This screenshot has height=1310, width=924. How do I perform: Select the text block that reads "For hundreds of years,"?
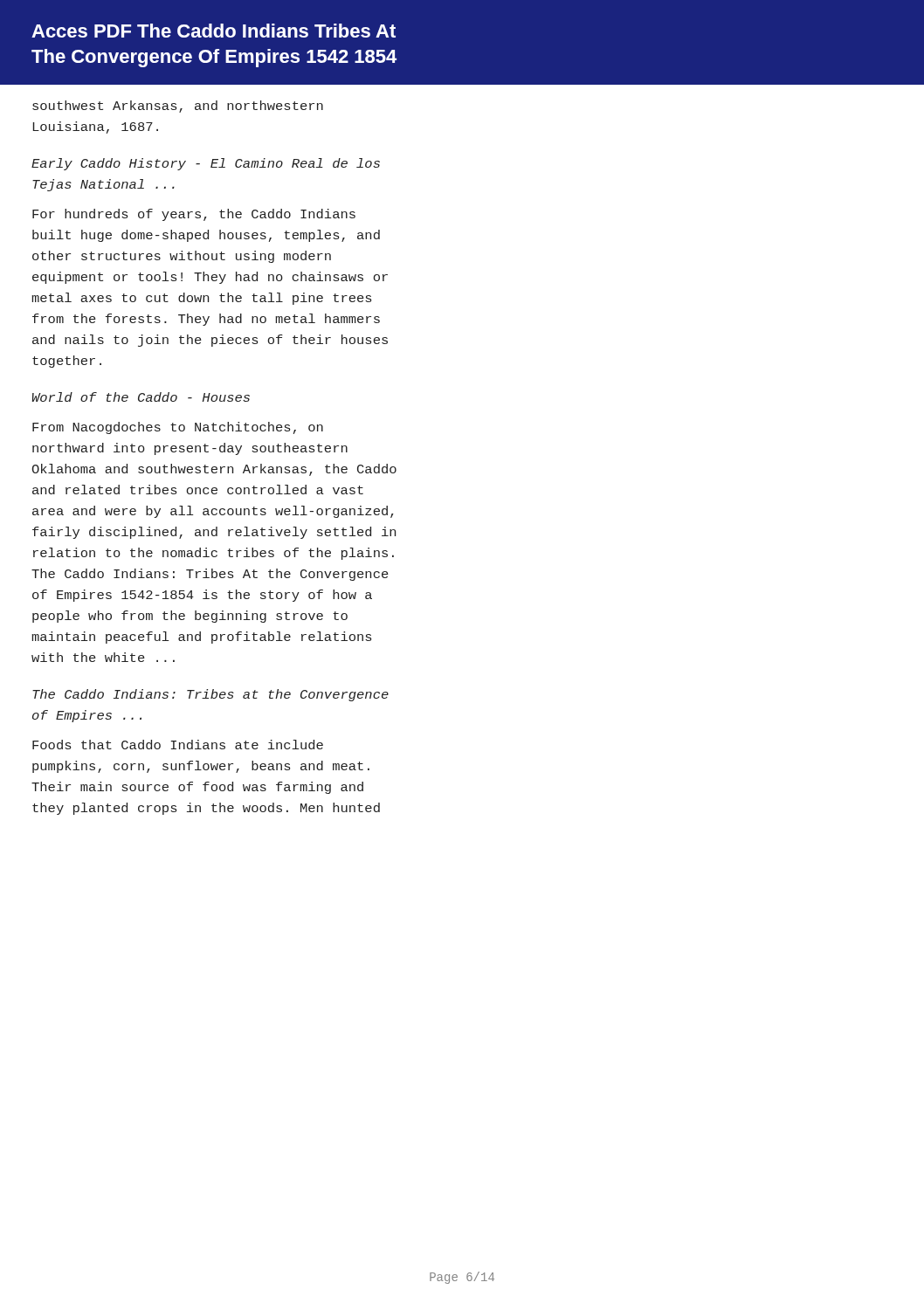[194, 215]
